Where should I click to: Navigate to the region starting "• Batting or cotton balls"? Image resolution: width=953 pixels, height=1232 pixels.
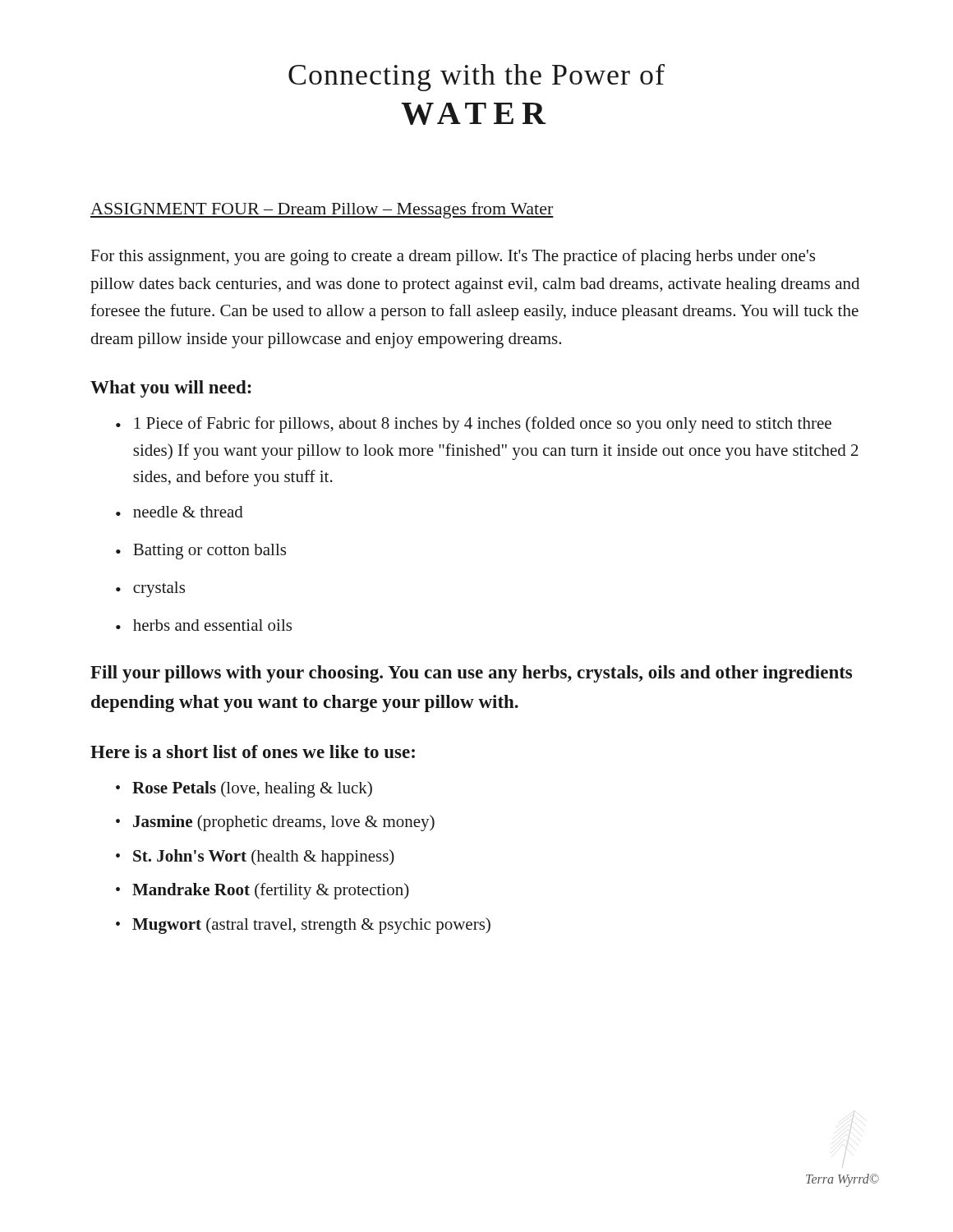pyautogui.click(x=201, y=552)
